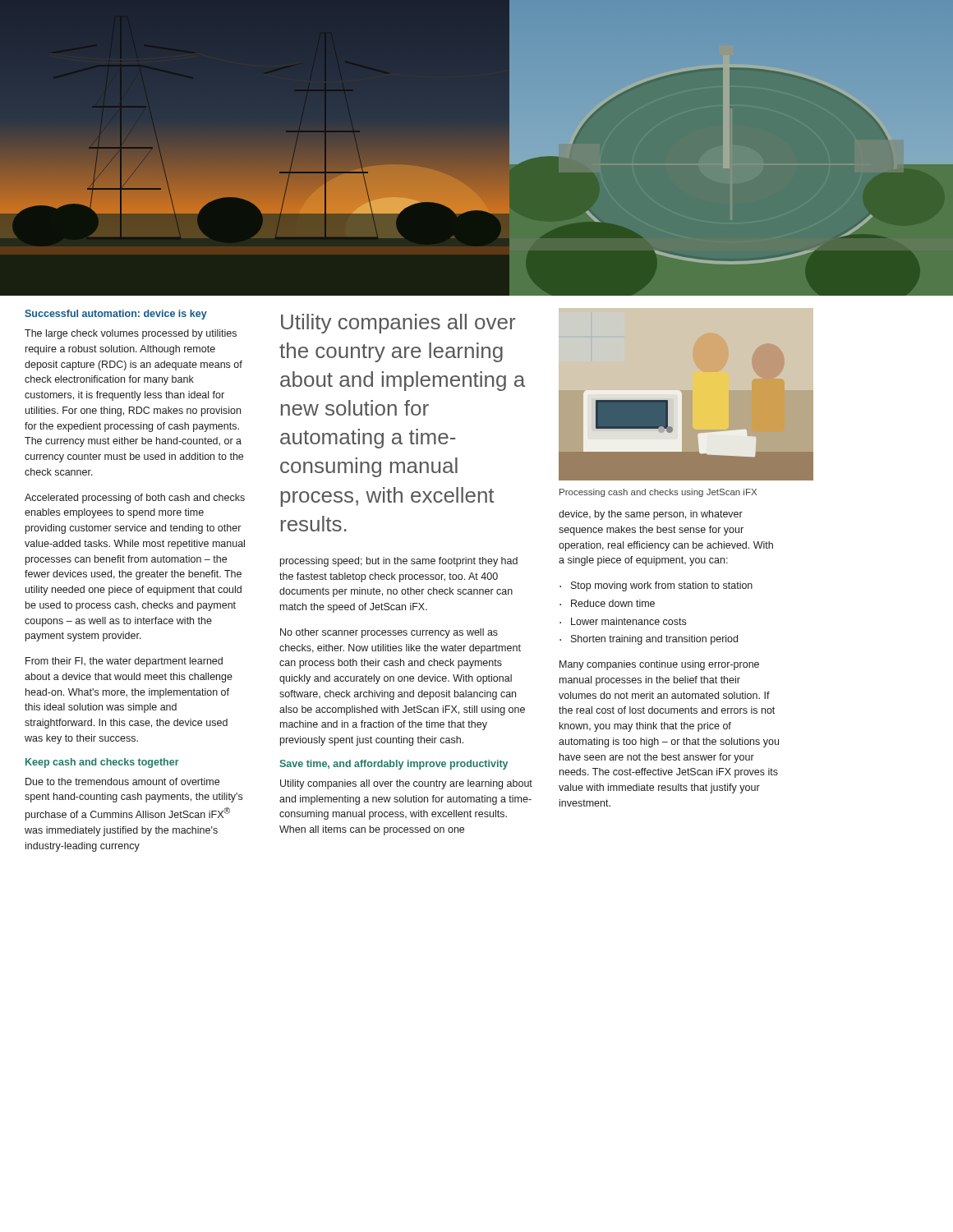Where does it say "Save time, and affordably improve productivity"?
This screenshot has height=1232, width=953.
coord(394,764)
